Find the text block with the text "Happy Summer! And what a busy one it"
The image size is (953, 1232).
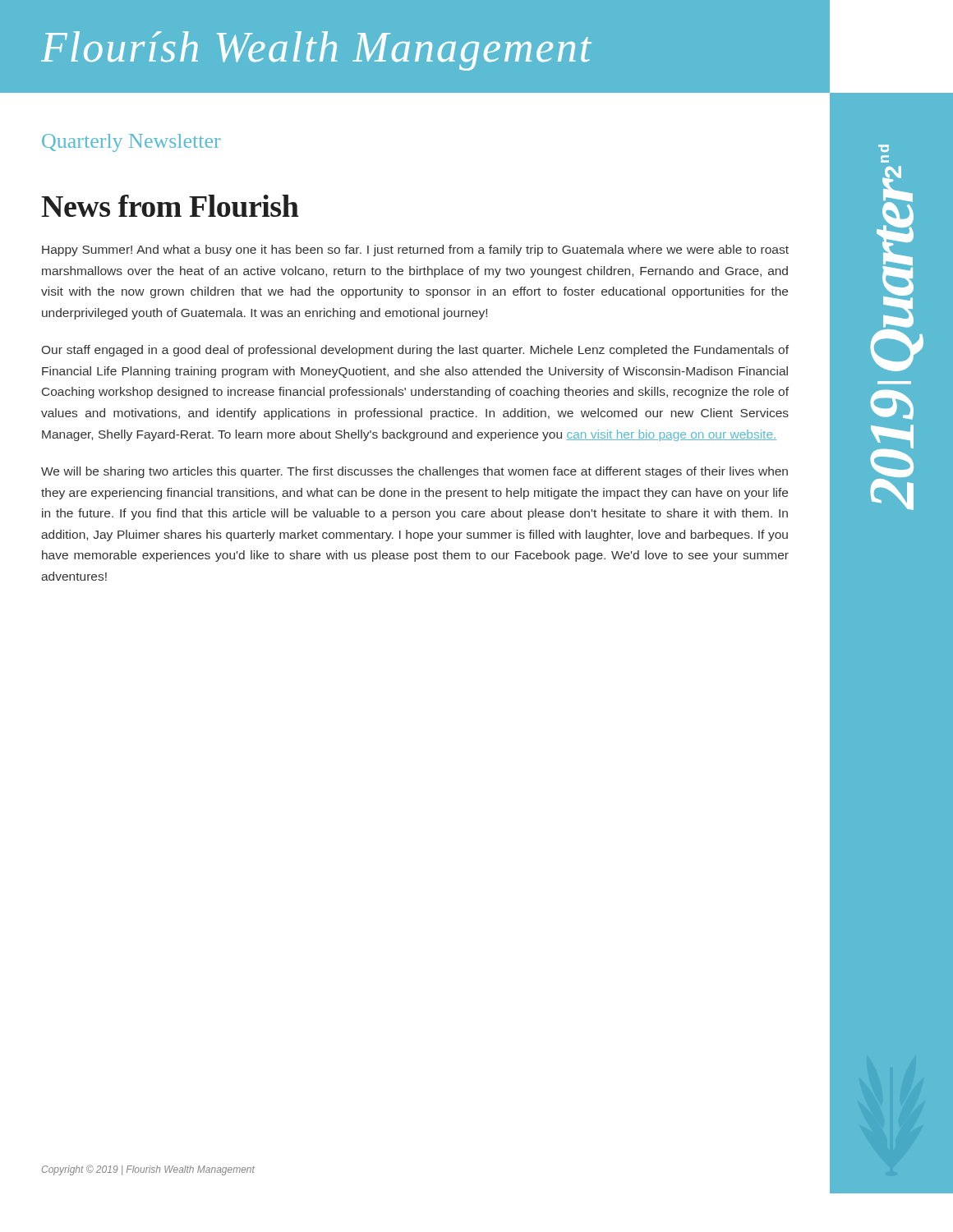point(415,281)
